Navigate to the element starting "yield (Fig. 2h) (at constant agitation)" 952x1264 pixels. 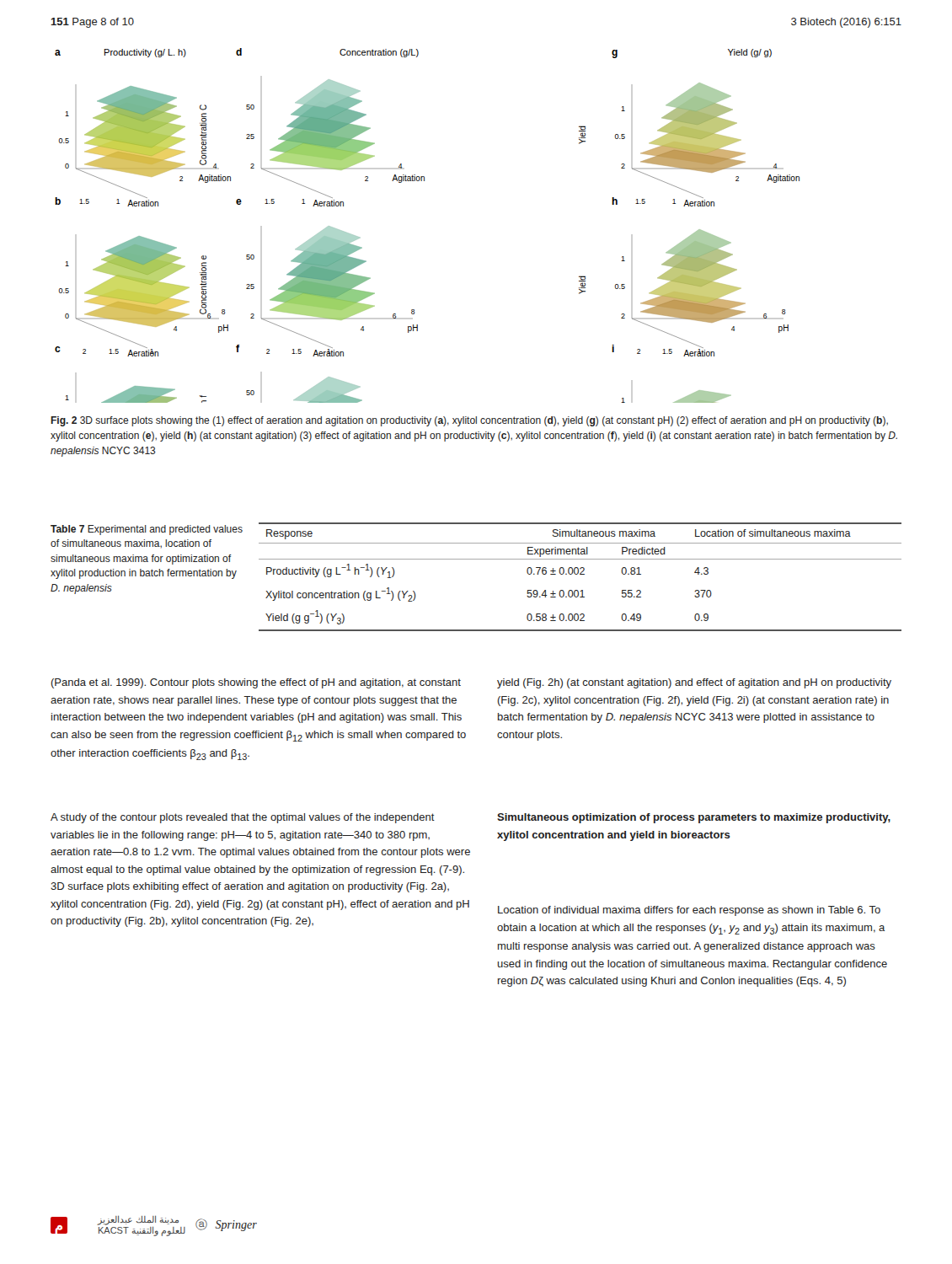pyautogui.click(x=694, y=708)
